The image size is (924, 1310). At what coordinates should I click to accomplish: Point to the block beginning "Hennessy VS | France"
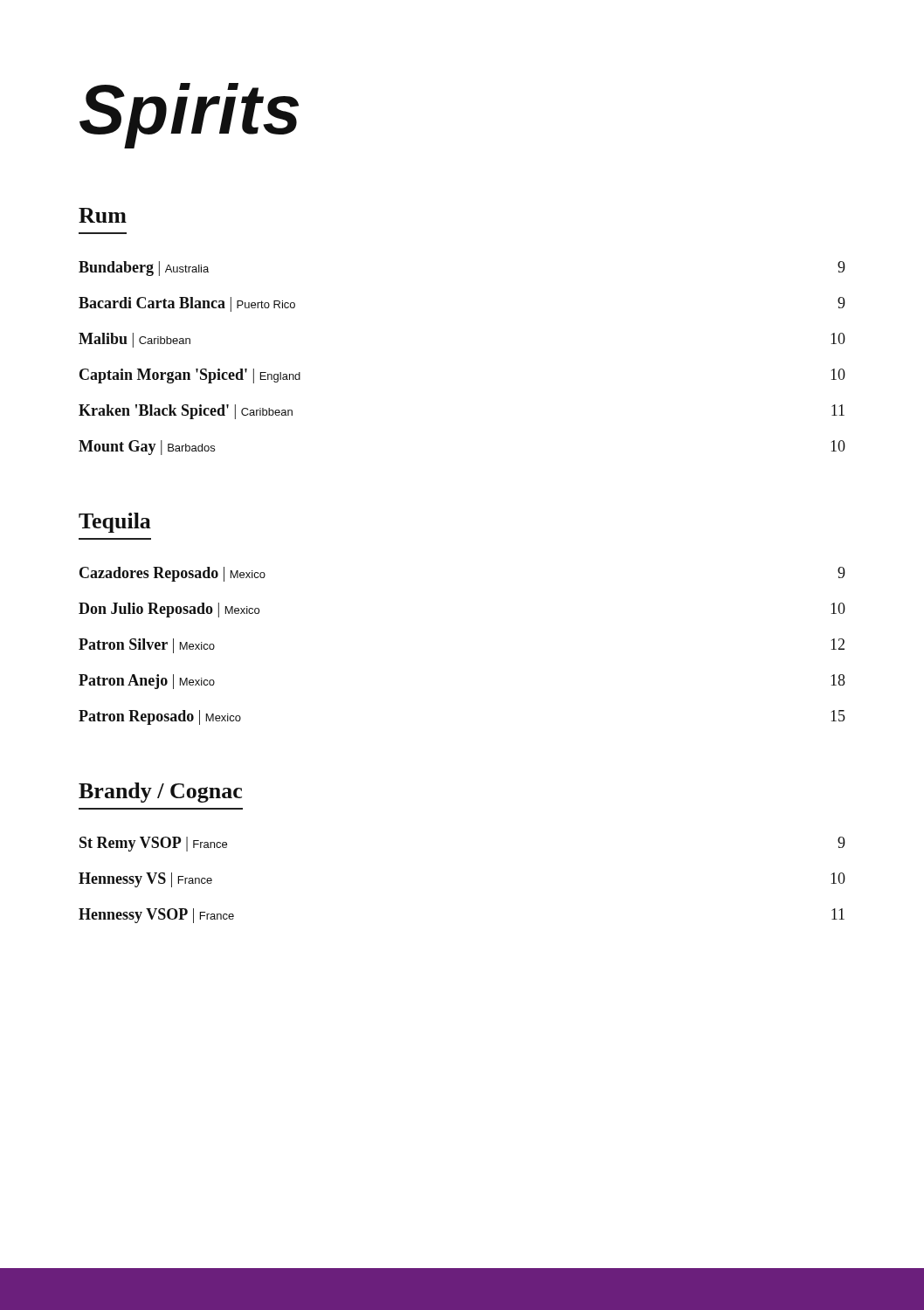click(152, 880)
